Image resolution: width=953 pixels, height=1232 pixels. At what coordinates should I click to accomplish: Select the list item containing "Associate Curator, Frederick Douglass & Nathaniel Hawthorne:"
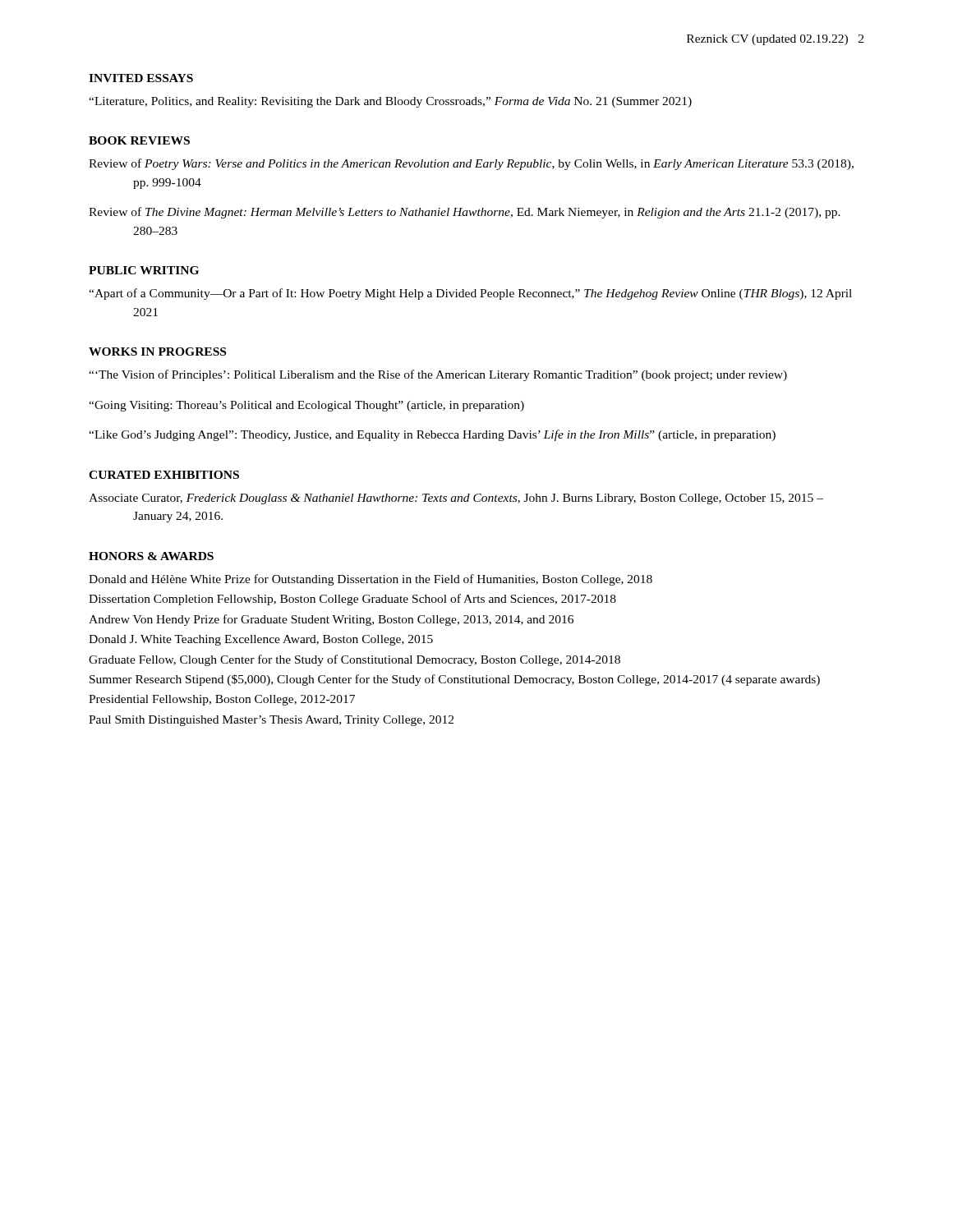476,507
